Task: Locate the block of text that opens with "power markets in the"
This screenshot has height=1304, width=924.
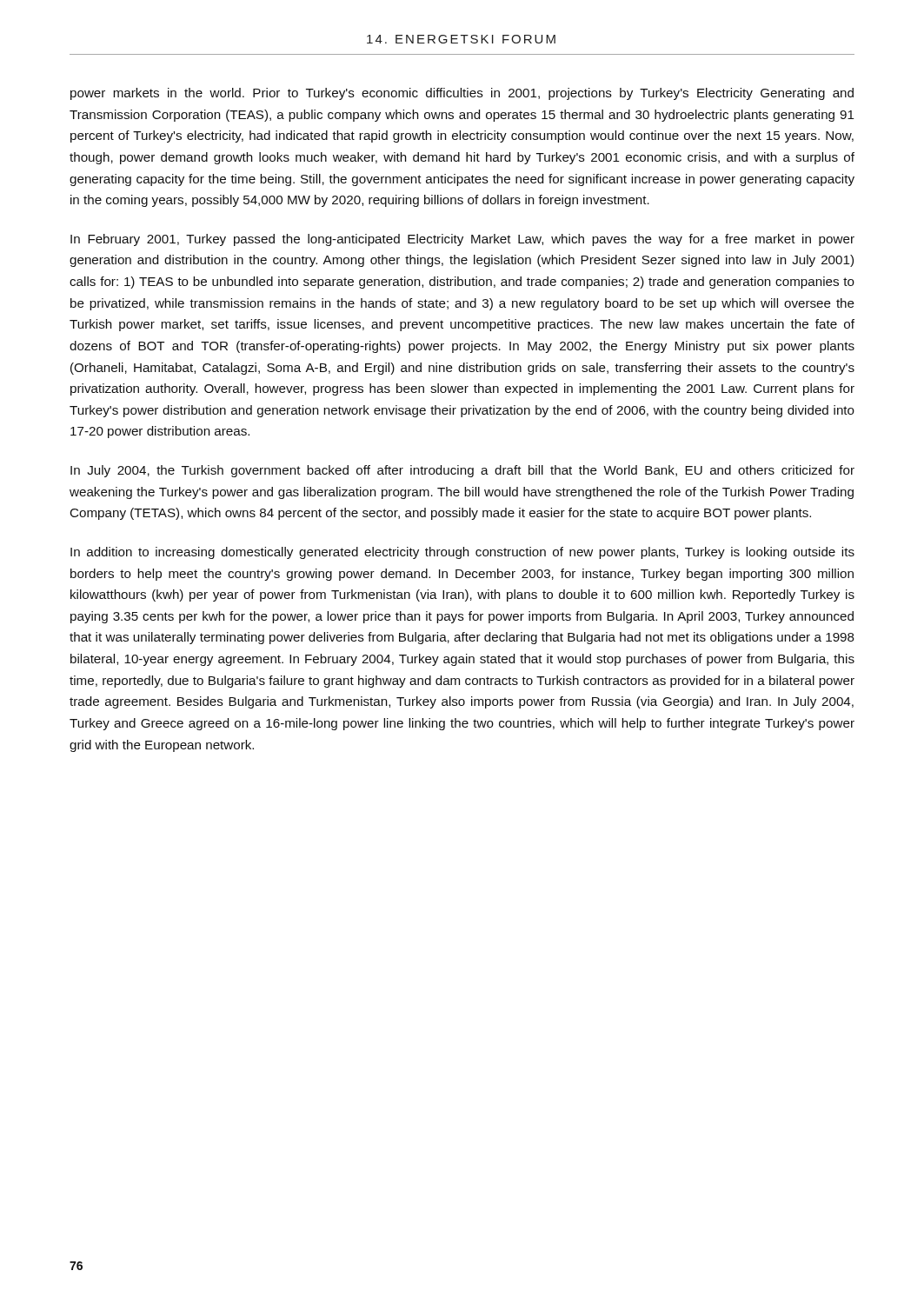Action: [x=462, y=146]
